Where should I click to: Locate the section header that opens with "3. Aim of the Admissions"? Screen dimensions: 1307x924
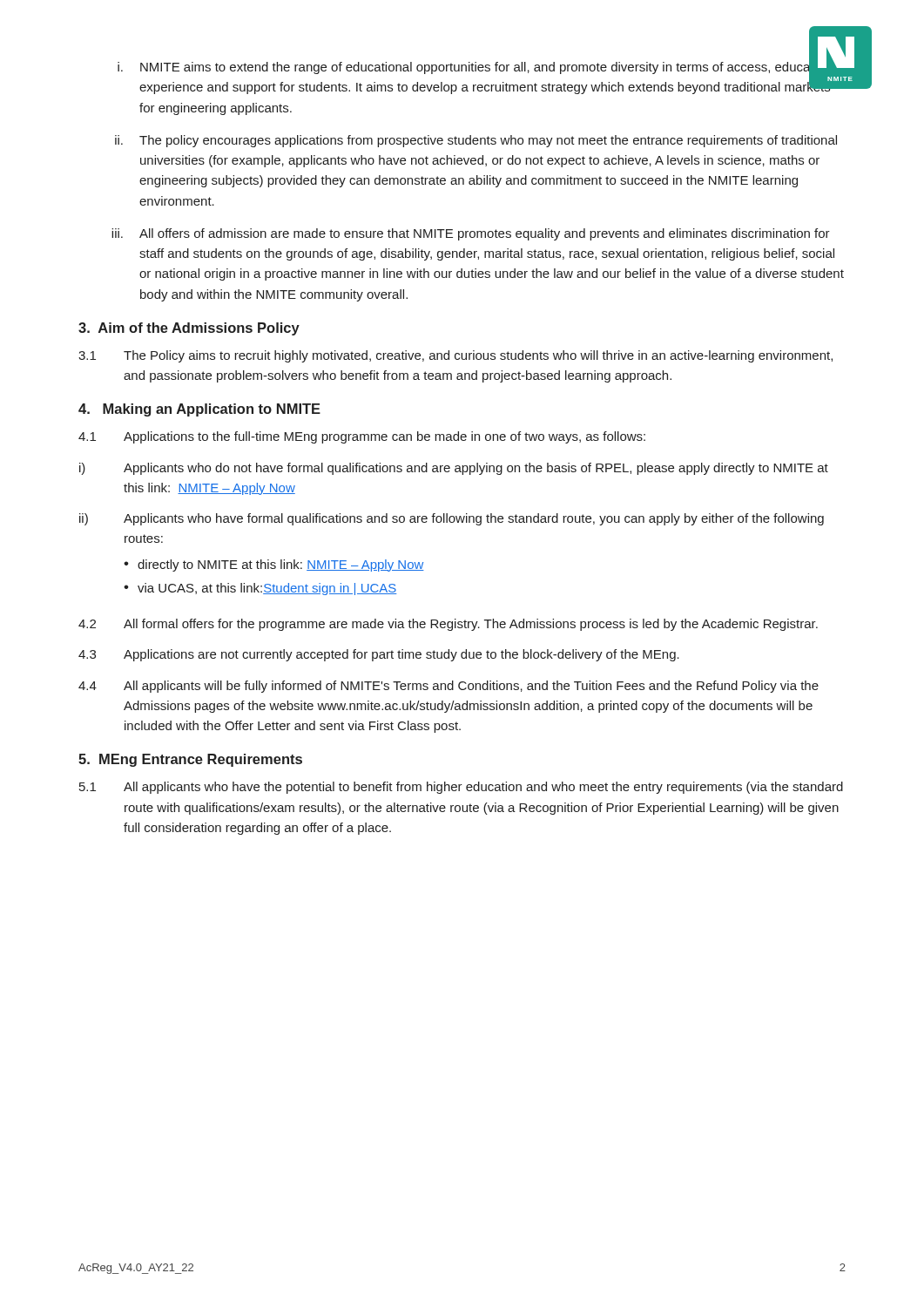[189, 328]
